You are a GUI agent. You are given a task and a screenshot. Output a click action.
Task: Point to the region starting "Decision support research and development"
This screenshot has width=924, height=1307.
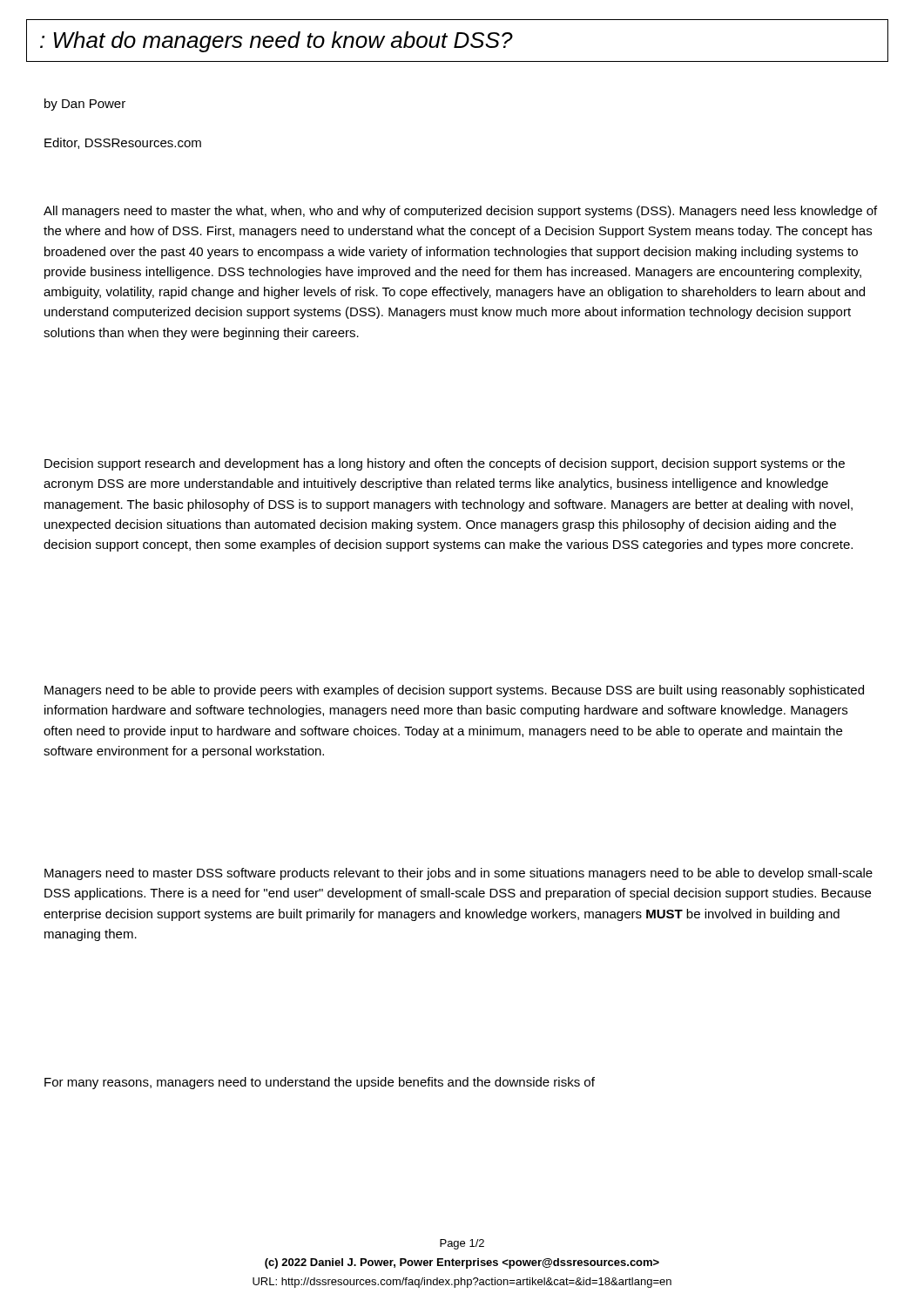(x=449, y=504)
